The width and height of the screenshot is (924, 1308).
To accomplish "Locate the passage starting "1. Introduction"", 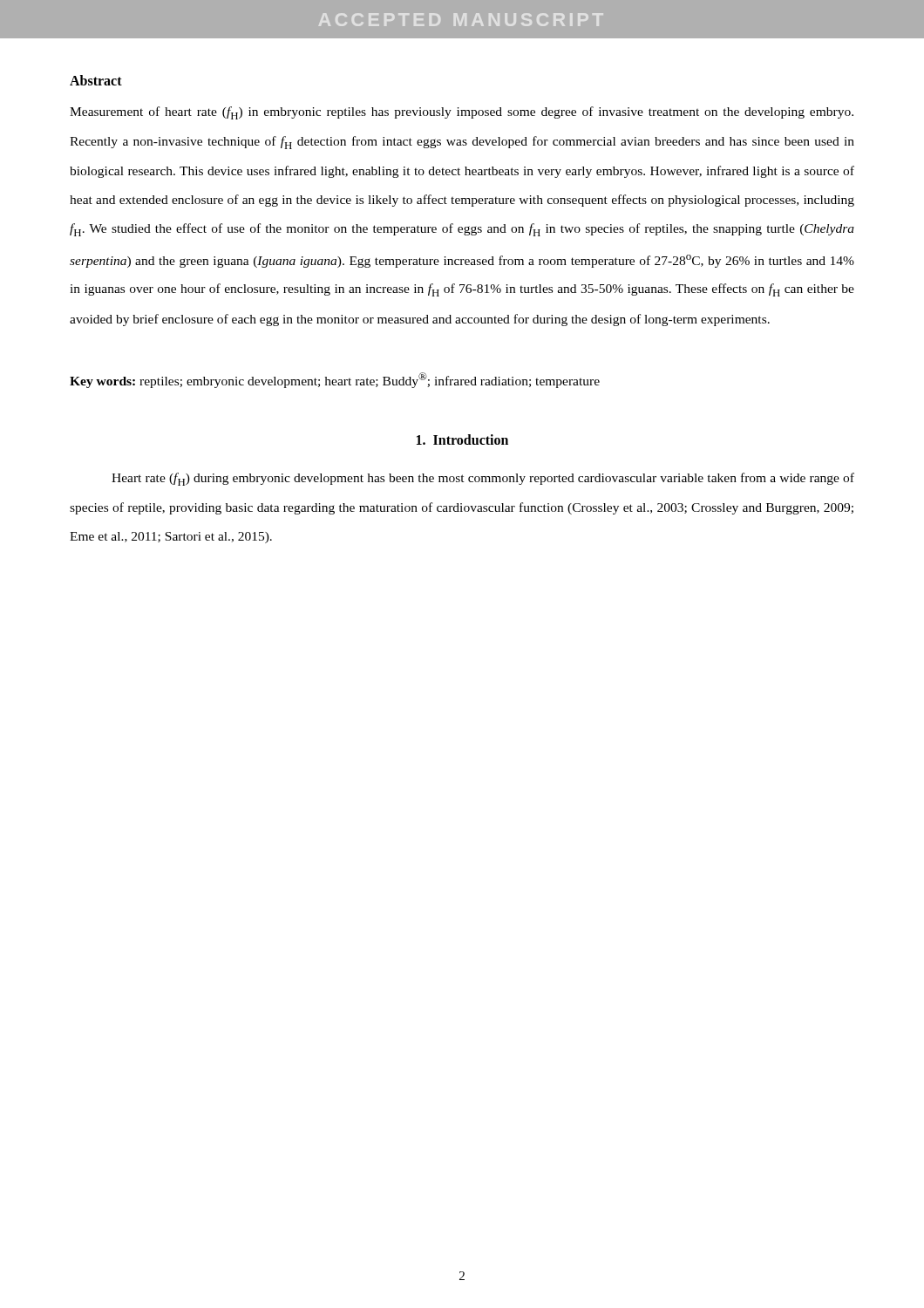I will click(x=462, y=440).
